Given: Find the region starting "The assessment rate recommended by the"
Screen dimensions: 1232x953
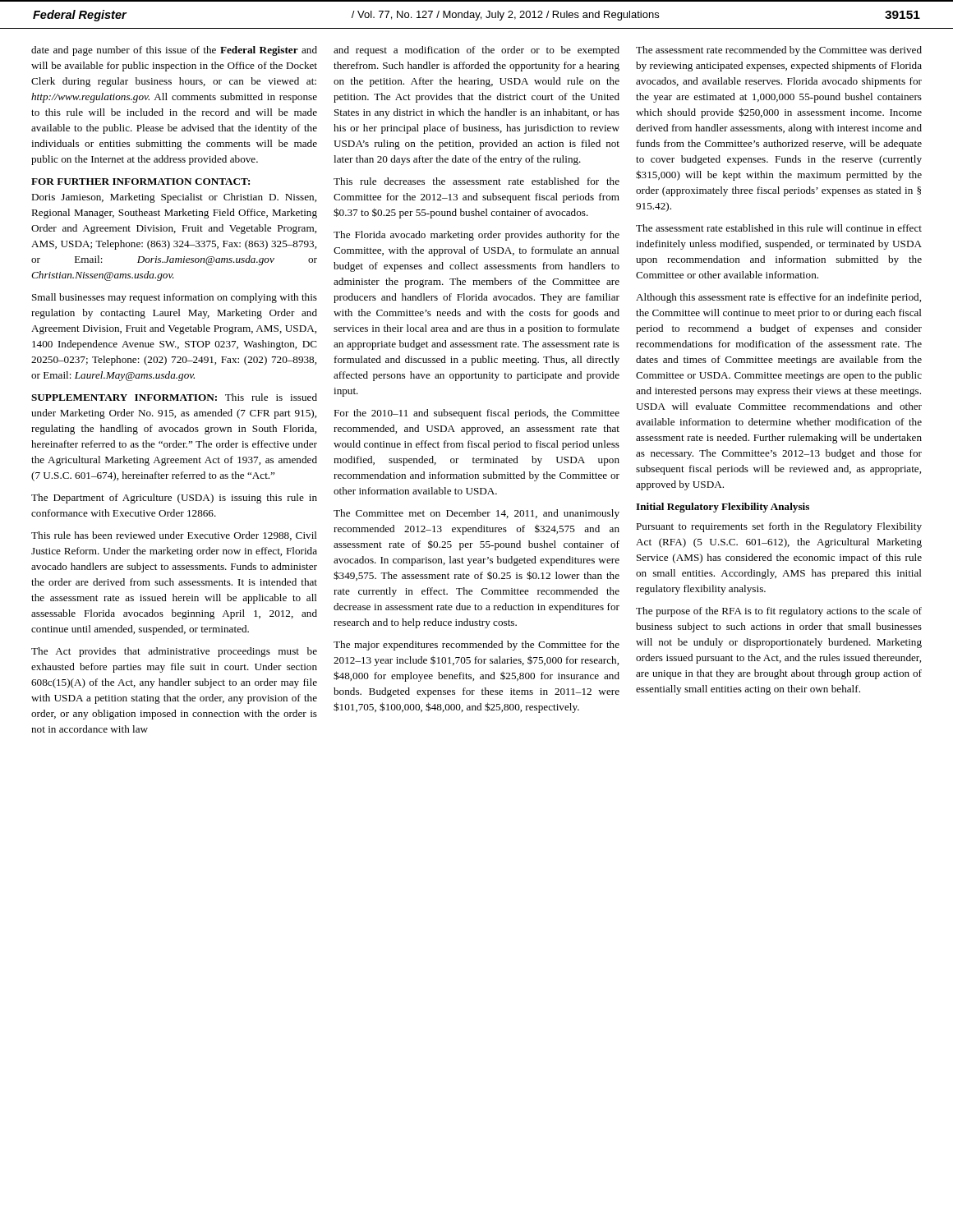Looking at the screenshot, I should click(x=779, y=127).
